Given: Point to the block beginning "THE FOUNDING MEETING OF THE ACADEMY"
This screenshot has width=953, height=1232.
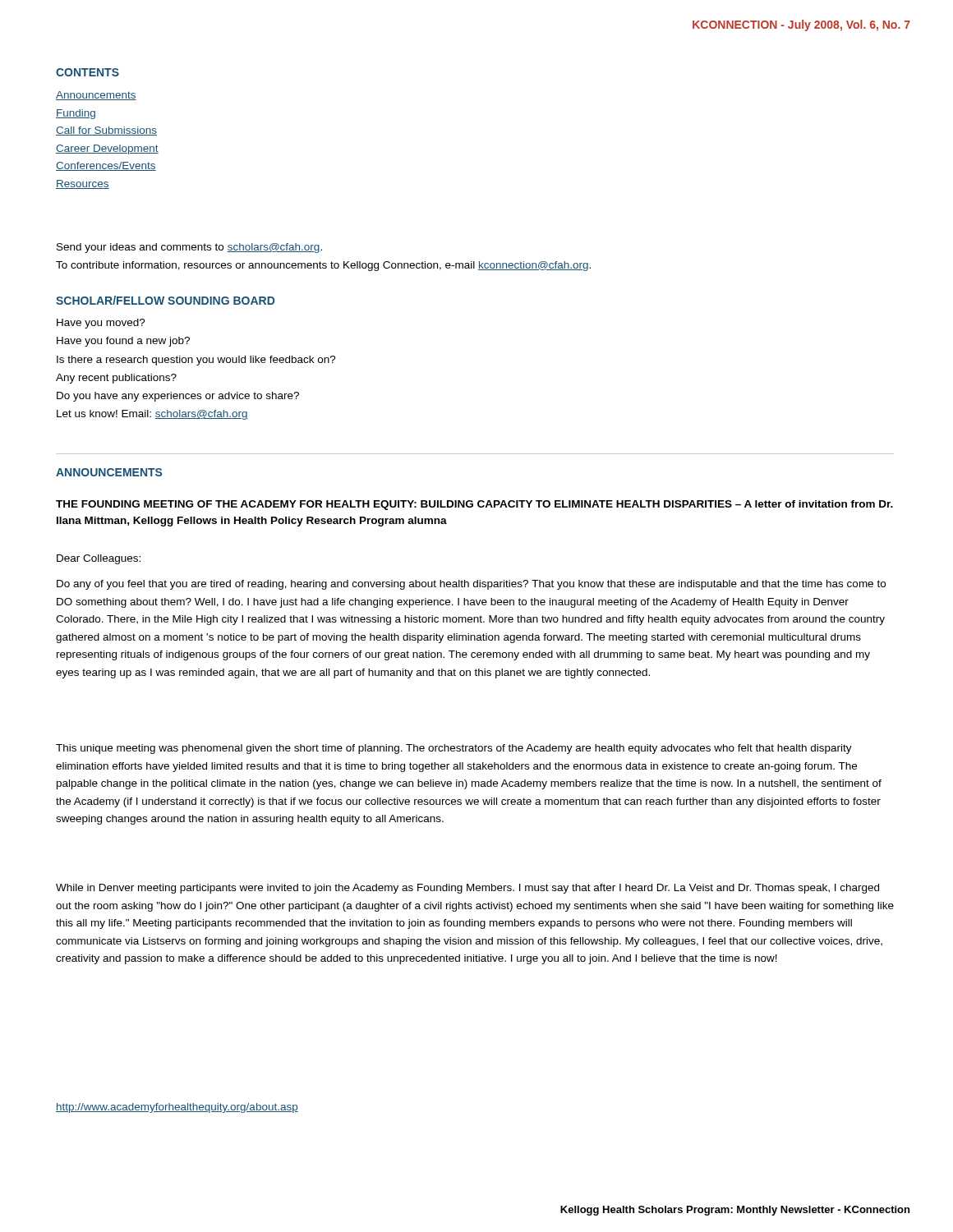Looking at the screenshot, I should 475,512.
